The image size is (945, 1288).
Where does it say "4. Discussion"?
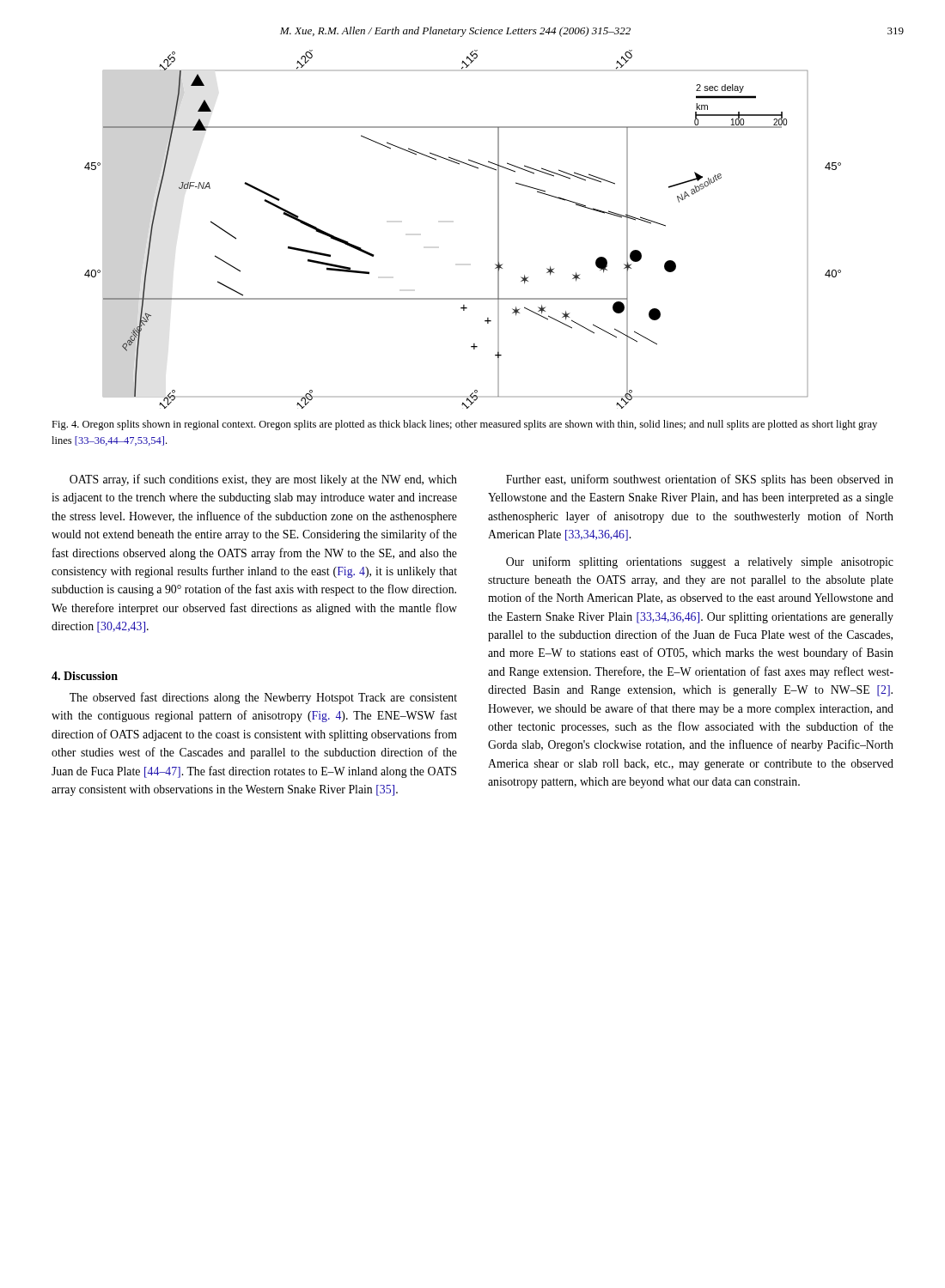click(x=85, y=676)
